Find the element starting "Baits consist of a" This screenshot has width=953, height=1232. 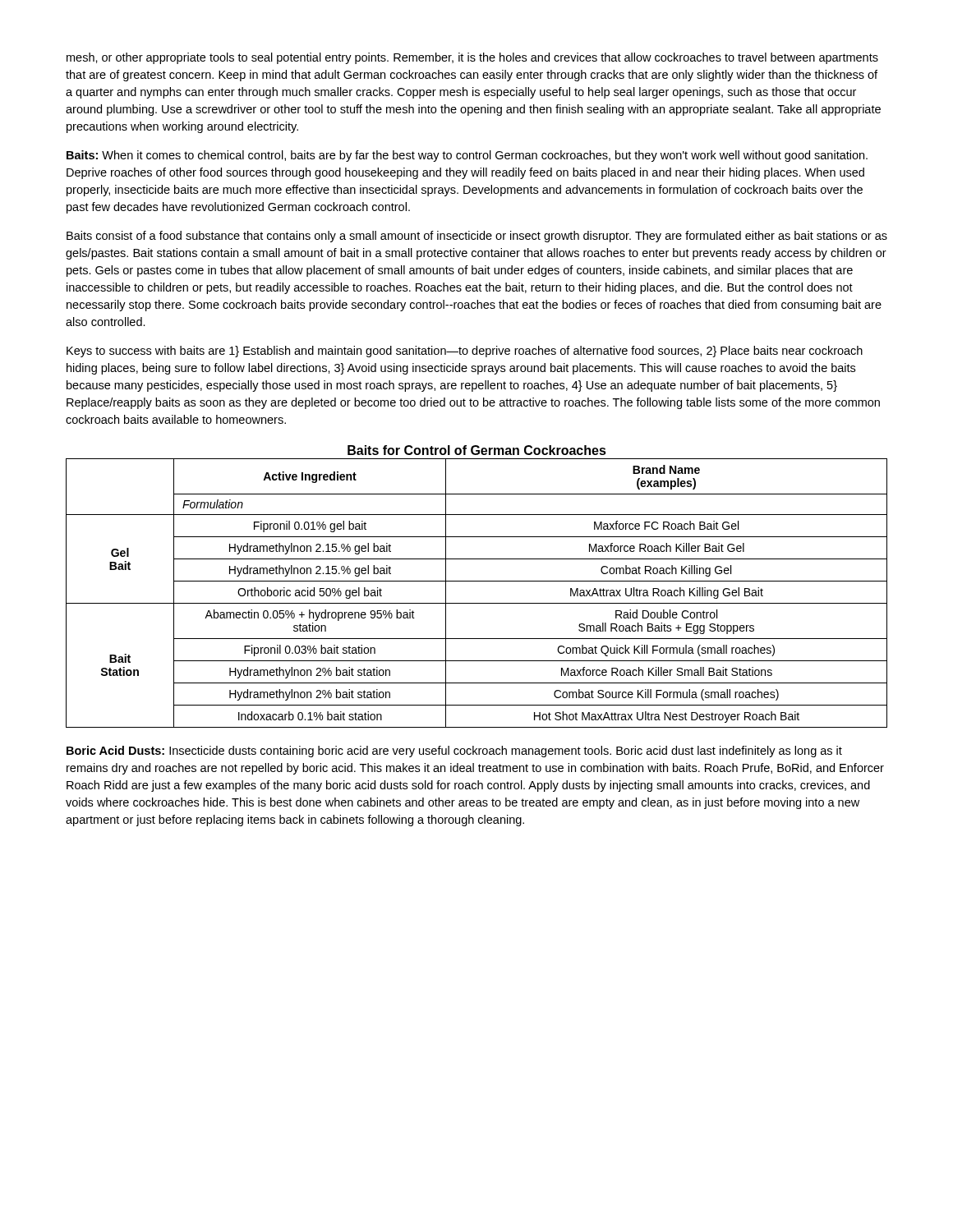(476, 279)
